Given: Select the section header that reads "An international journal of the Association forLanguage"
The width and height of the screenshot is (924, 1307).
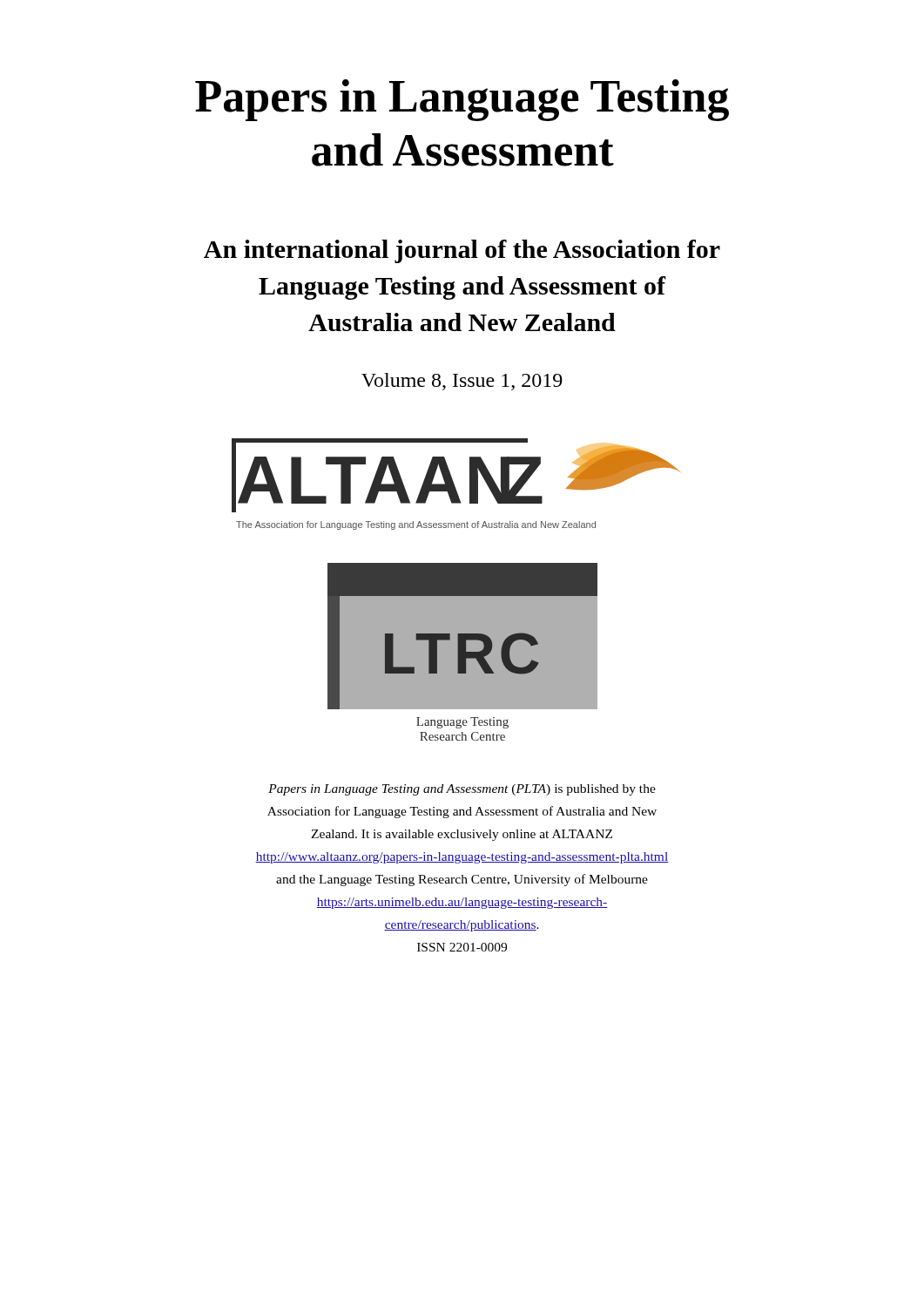Looking at the screenshot, I should point(462,285).
